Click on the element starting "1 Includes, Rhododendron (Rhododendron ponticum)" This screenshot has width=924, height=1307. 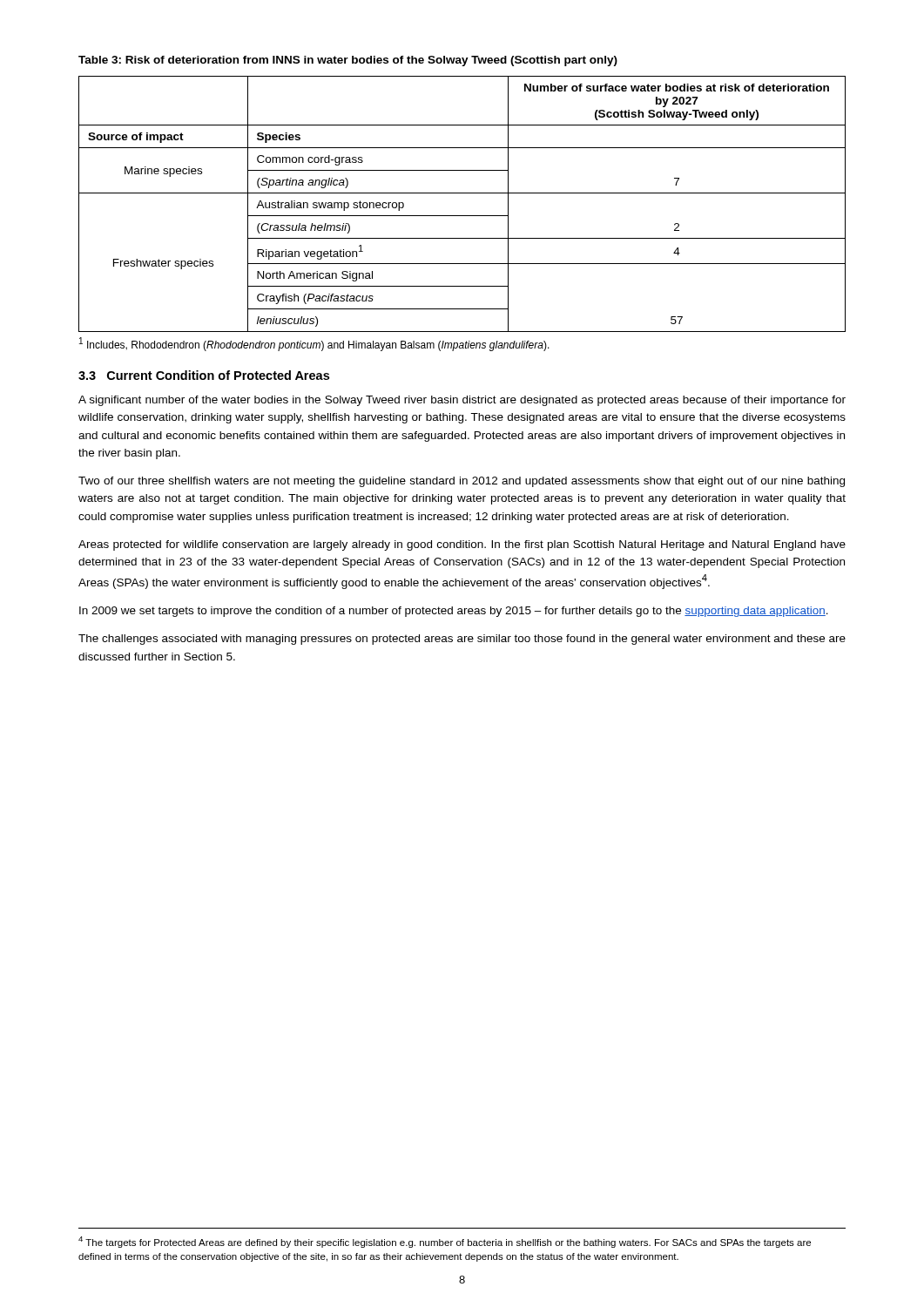tap(314, 344)
